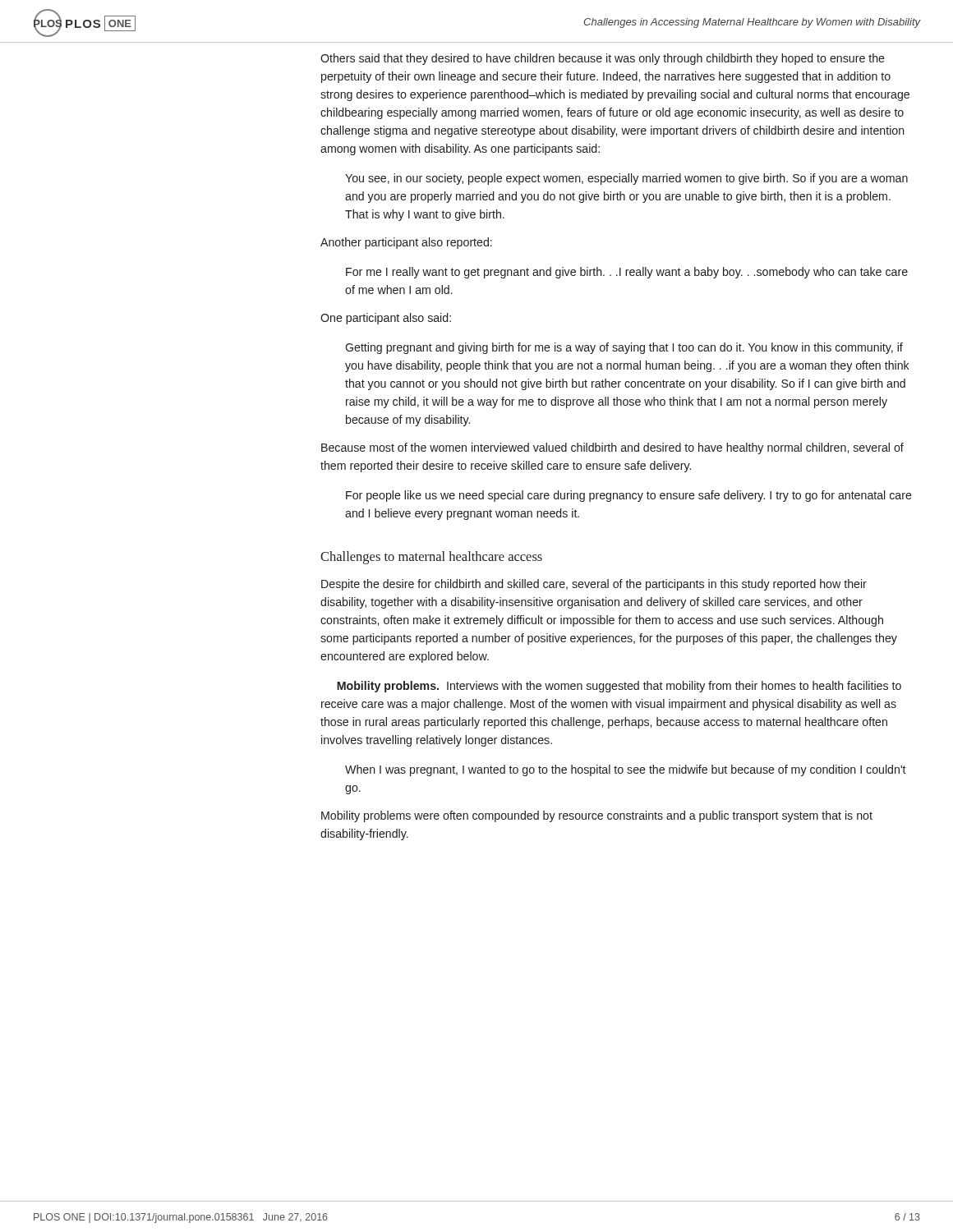Locate the text block with the text "Others said that they desired to have children"
This screenshot has height=1232, width=953.
(615, 103)
